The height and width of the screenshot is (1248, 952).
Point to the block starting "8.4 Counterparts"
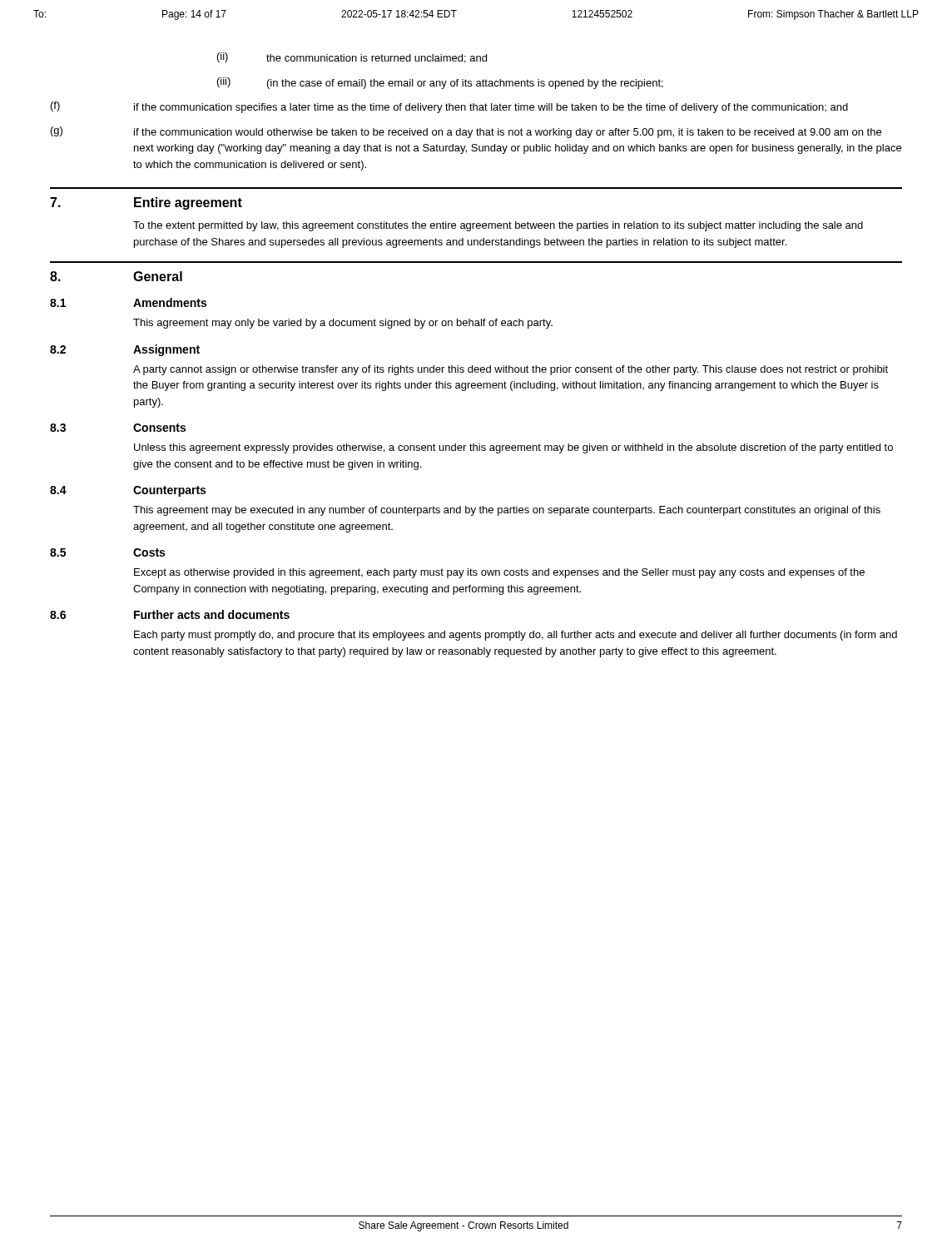click(128, 490)
